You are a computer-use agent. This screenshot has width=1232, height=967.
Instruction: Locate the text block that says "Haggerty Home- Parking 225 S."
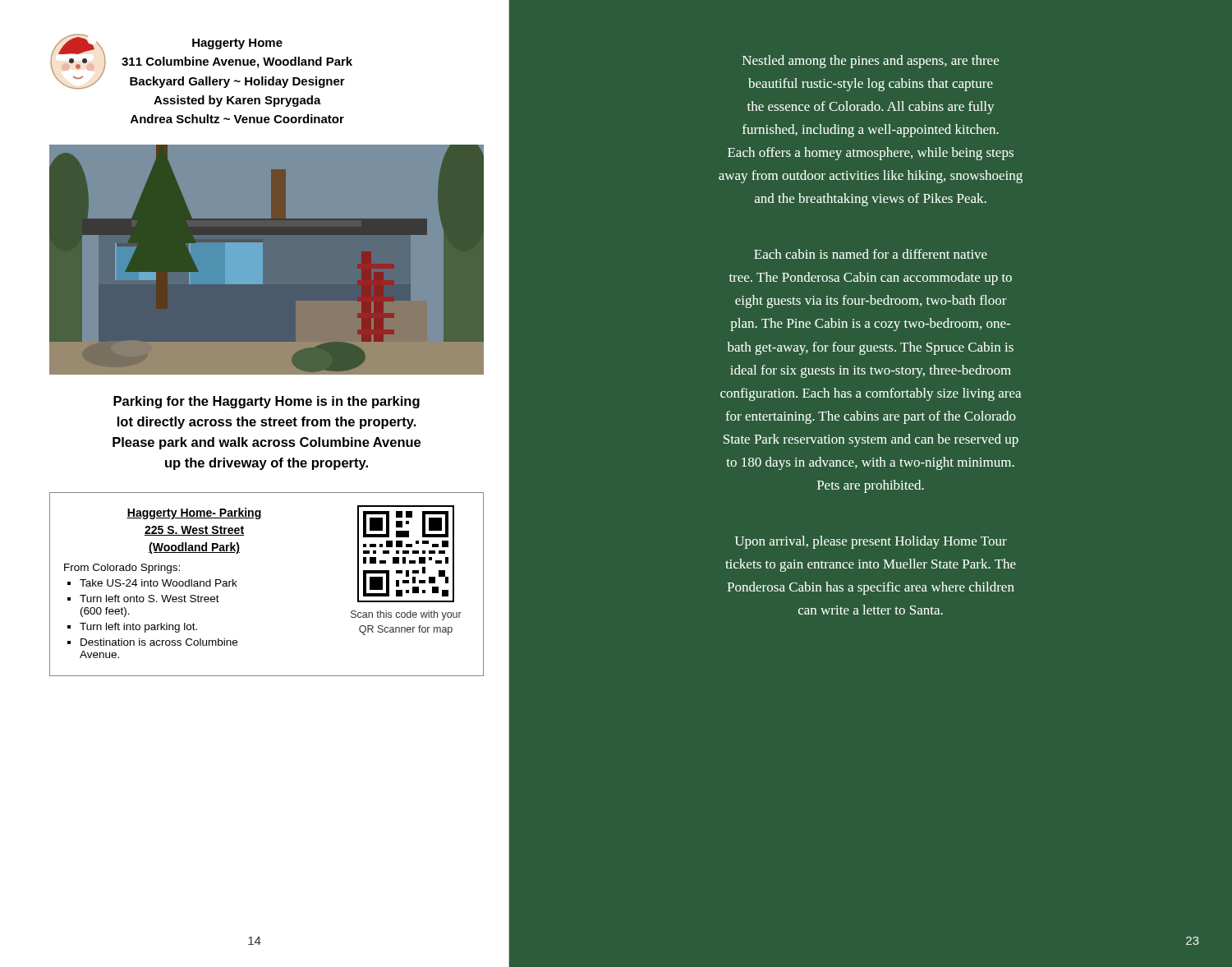194,583
